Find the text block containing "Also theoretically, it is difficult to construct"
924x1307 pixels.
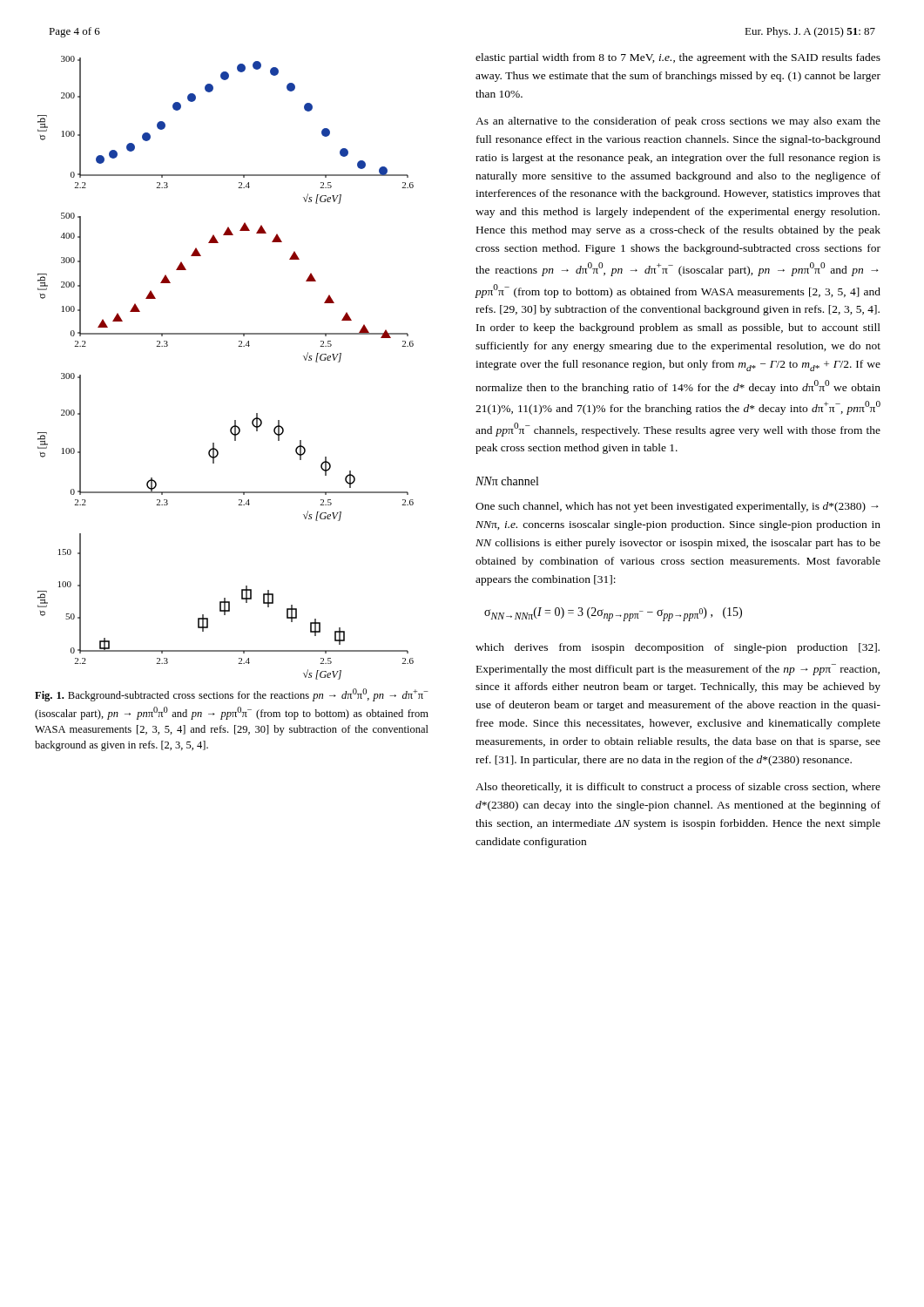click(678, 814)
